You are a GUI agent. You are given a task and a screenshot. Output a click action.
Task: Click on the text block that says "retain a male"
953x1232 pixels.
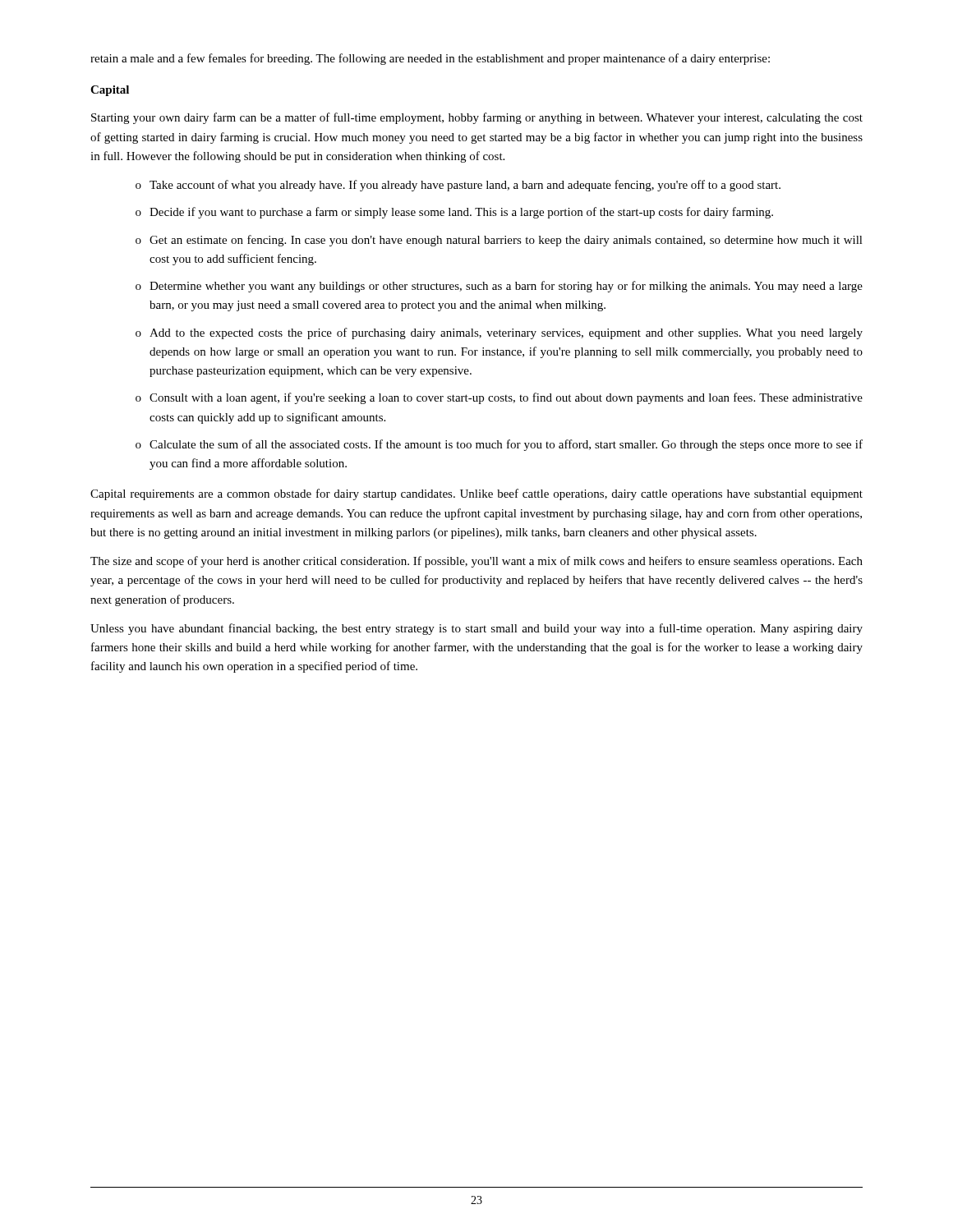pyautogui.click(x=431, y=58)
